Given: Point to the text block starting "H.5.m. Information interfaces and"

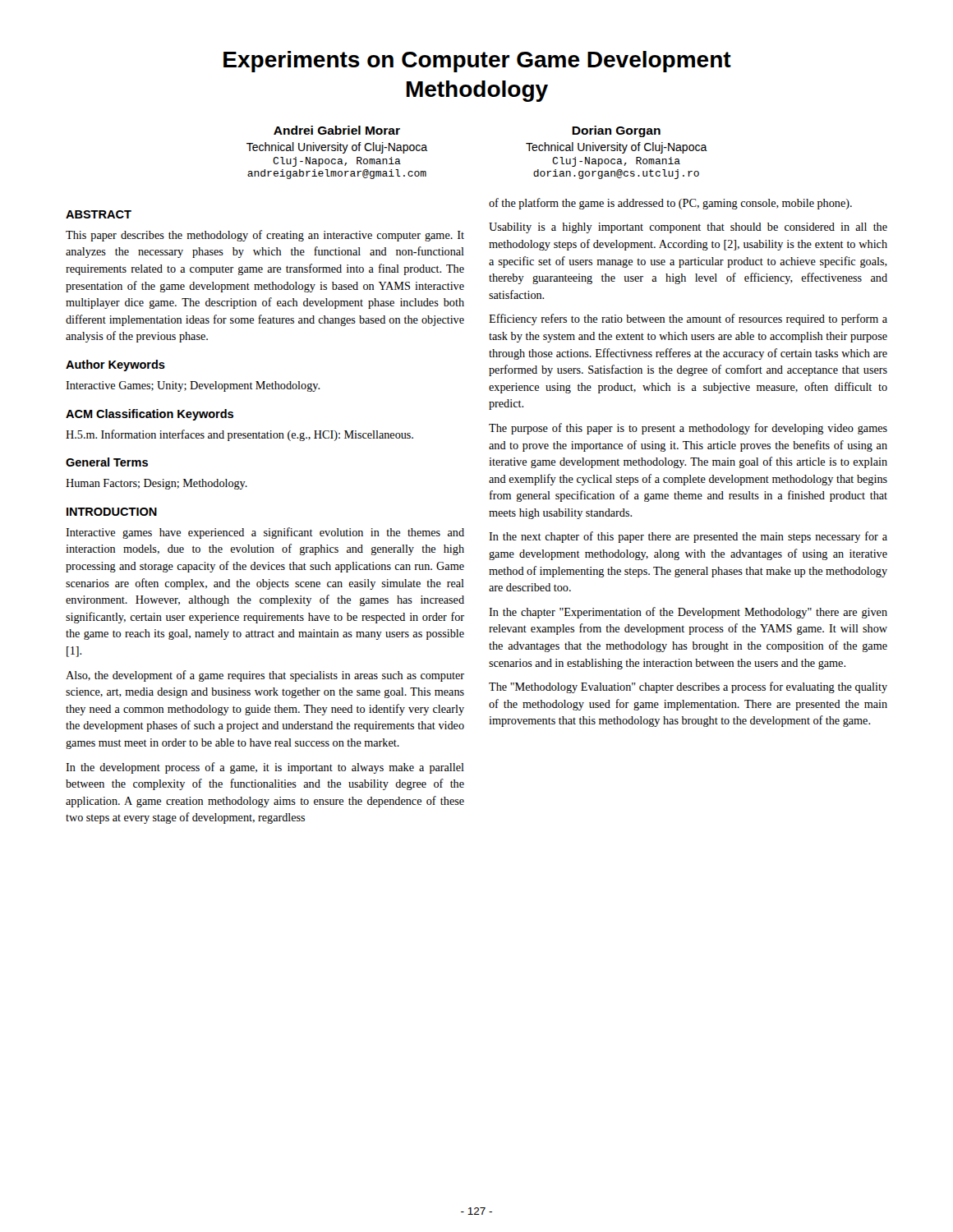Looking at the screenshot, I should point(265,434).
